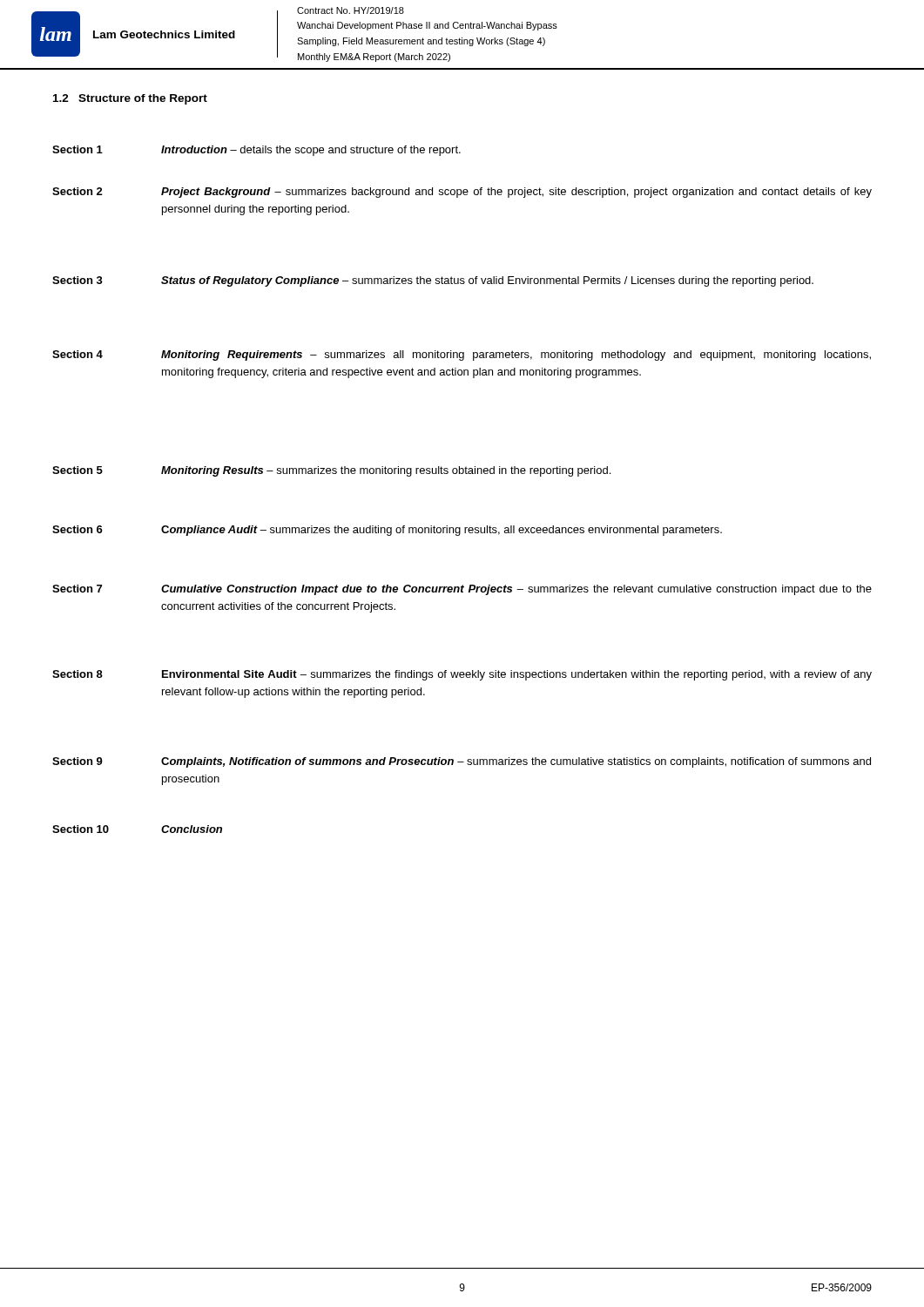The width and height of the screenshot is (924, 1307).
Task: Navigate to the region starting "Section 6 Compliance Audit"
Action: coord(462,530)
